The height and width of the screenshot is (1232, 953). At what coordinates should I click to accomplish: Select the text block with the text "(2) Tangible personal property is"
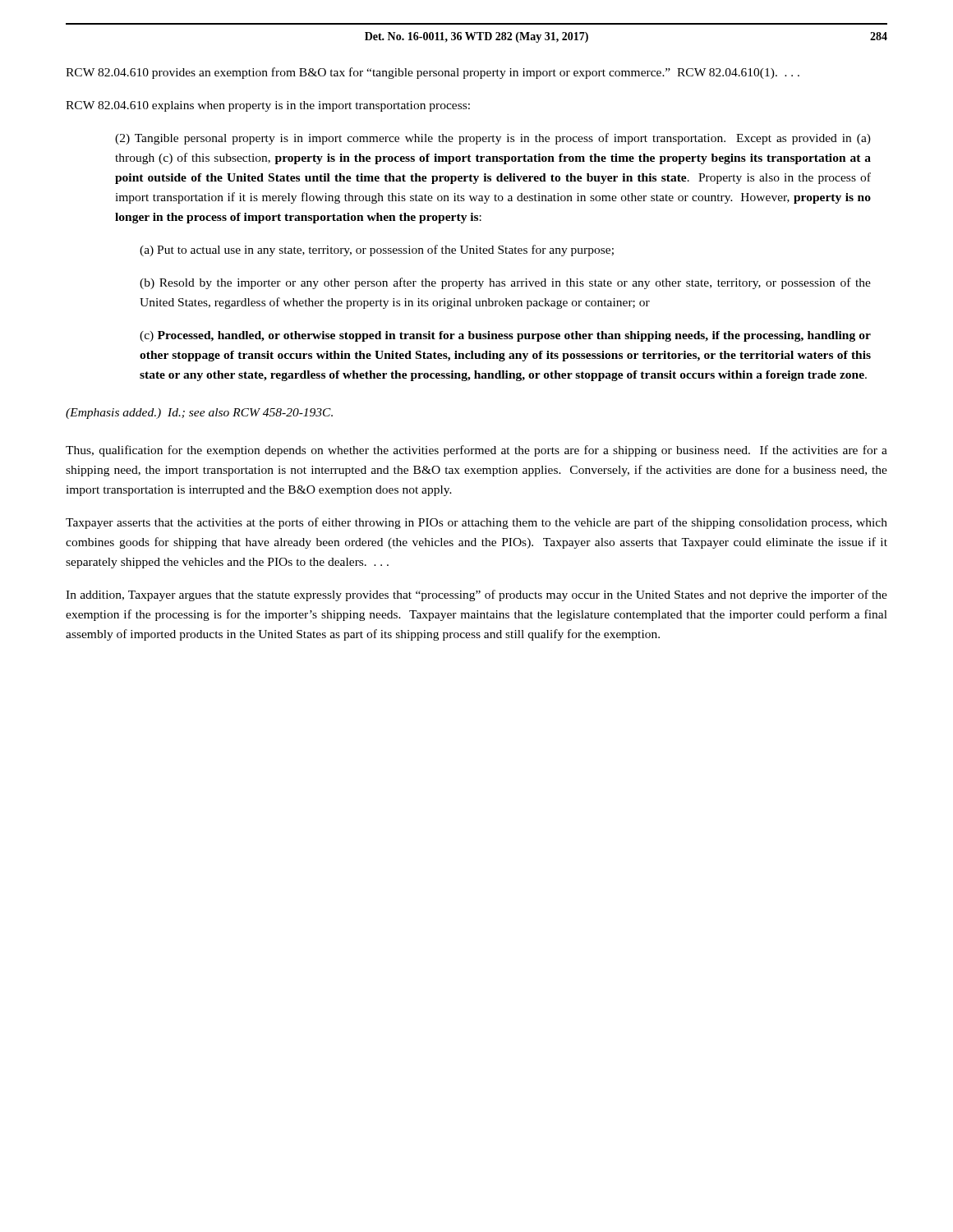click(493, 177)
